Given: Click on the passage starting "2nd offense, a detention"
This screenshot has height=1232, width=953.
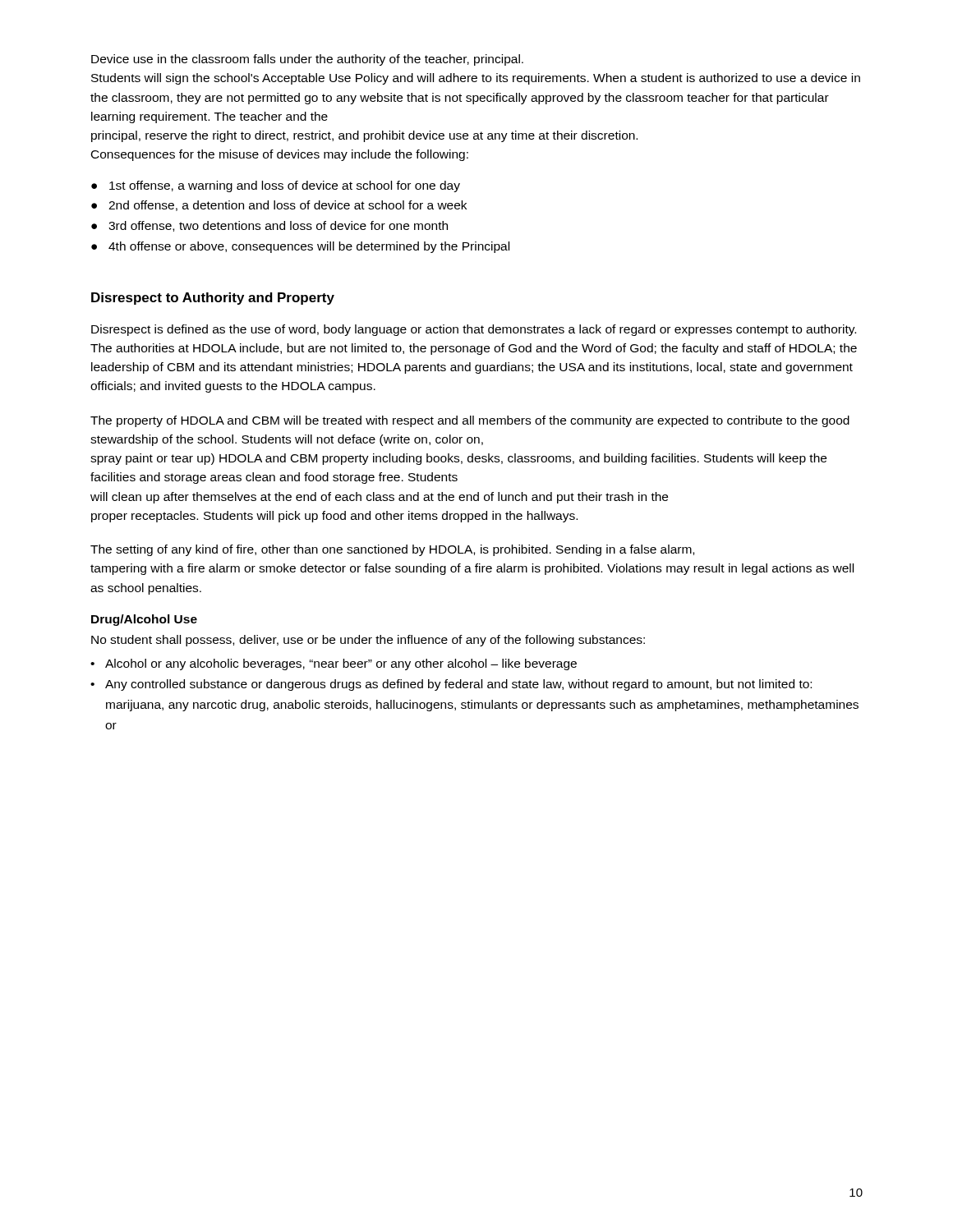Looking at the screenshot, I should (x=288, y=205).
